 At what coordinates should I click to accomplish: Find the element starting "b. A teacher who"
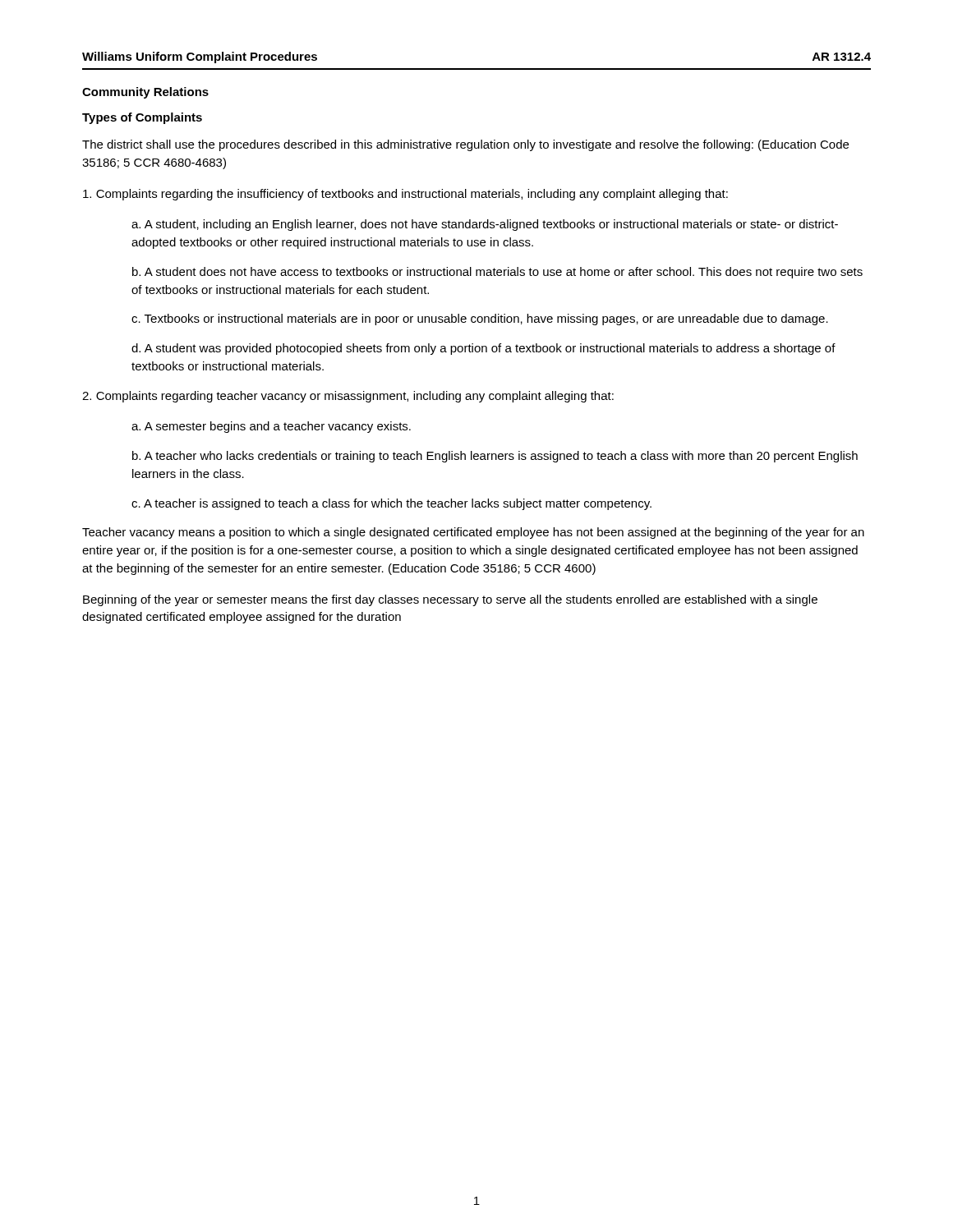[495, 464]
